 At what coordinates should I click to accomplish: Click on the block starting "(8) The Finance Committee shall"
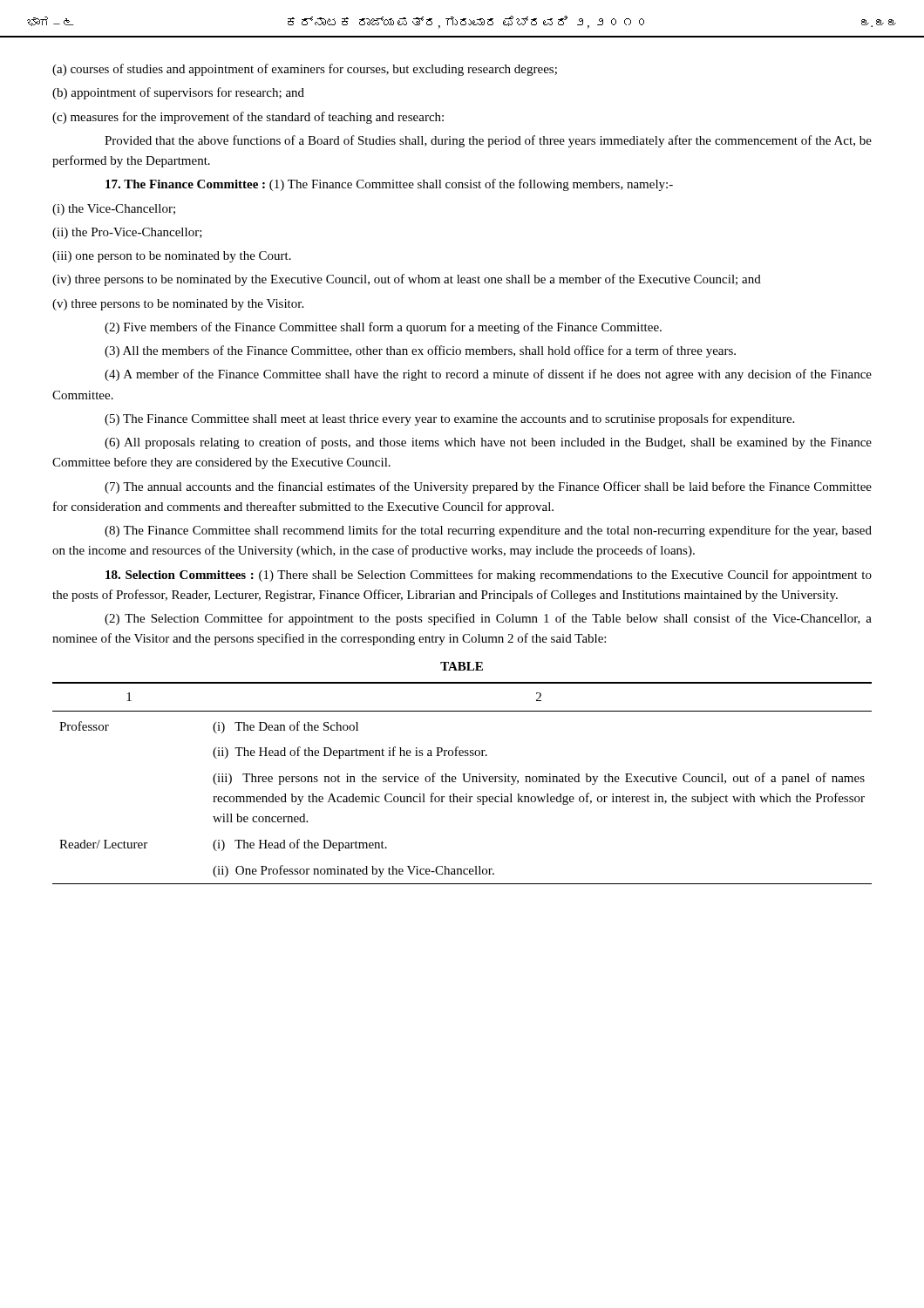coord(462,540)
